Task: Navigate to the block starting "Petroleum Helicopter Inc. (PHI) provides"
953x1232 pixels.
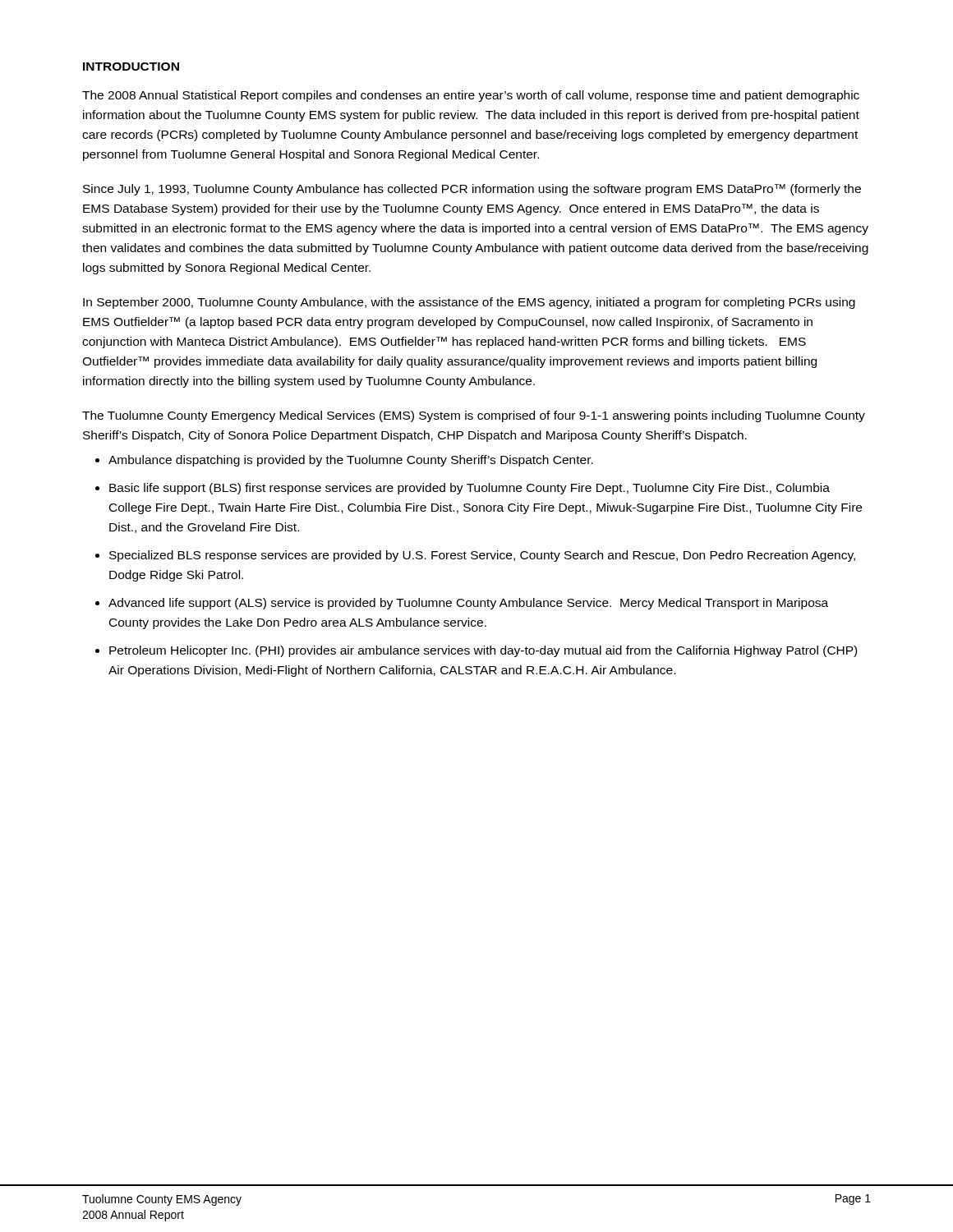Action: pos(483,660)
